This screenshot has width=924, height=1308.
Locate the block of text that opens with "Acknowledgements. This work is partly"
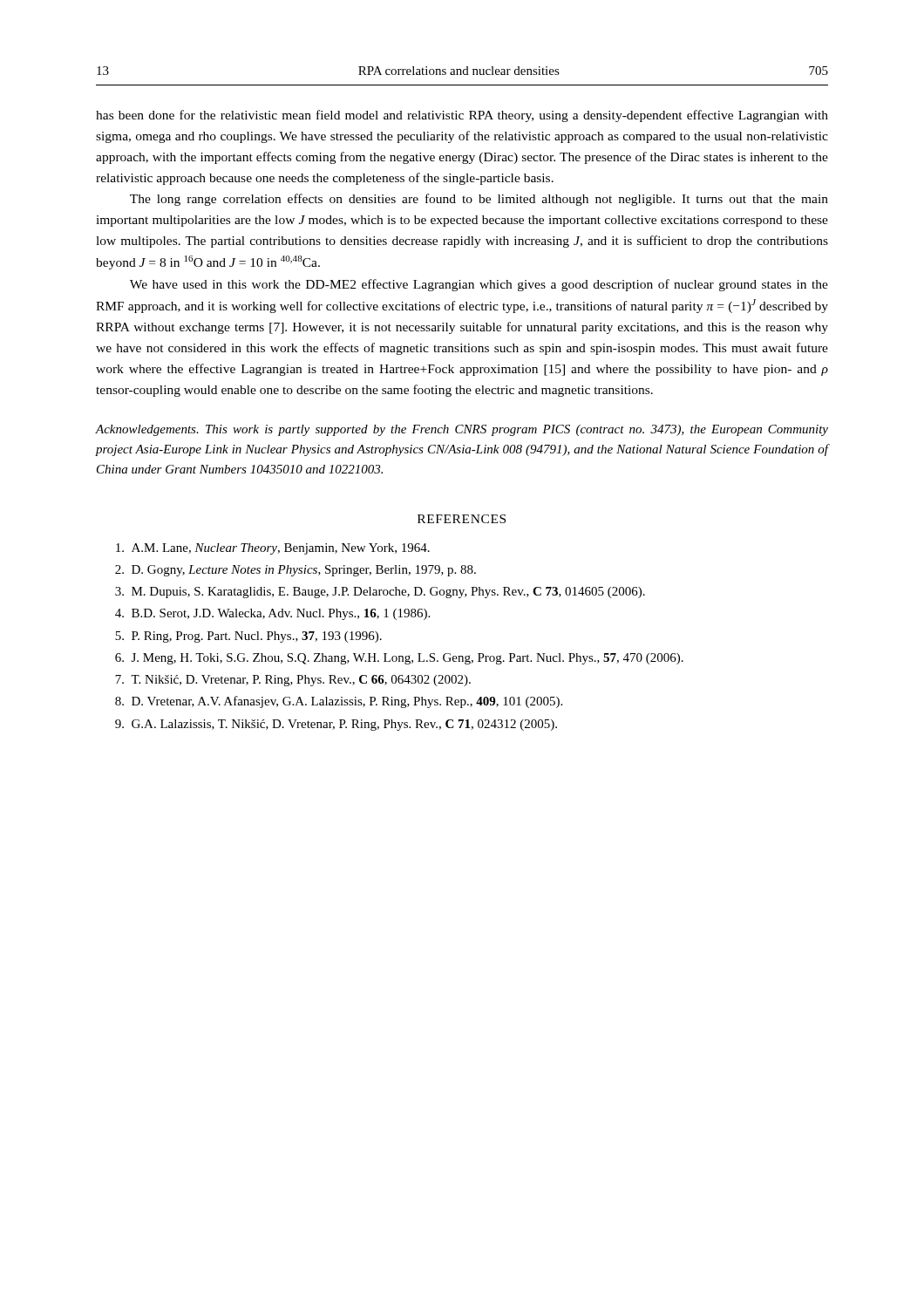pyautogui.click(x=462, y=450)
